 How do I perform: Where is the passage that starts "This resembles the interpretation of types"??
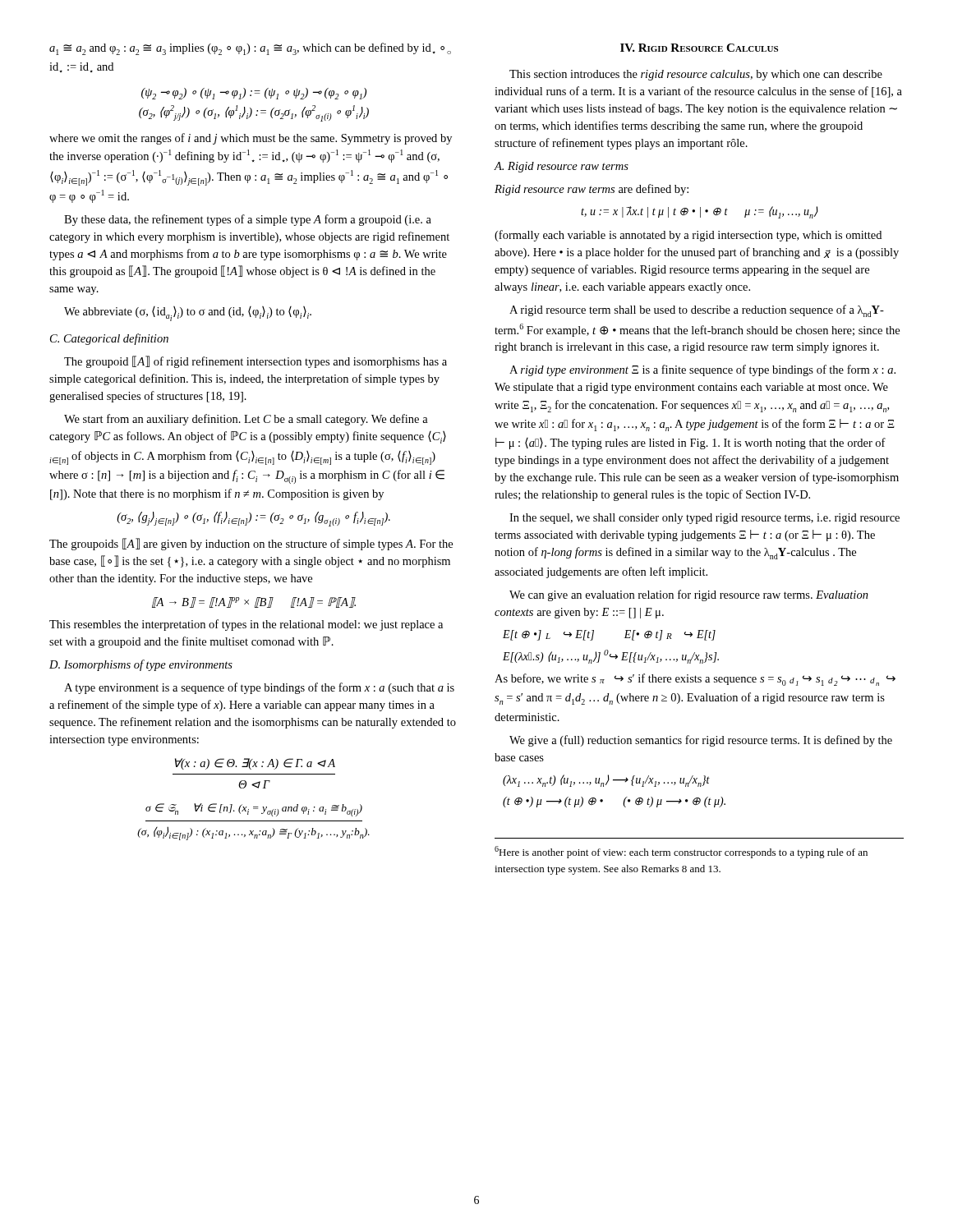(x=254, y=633)
